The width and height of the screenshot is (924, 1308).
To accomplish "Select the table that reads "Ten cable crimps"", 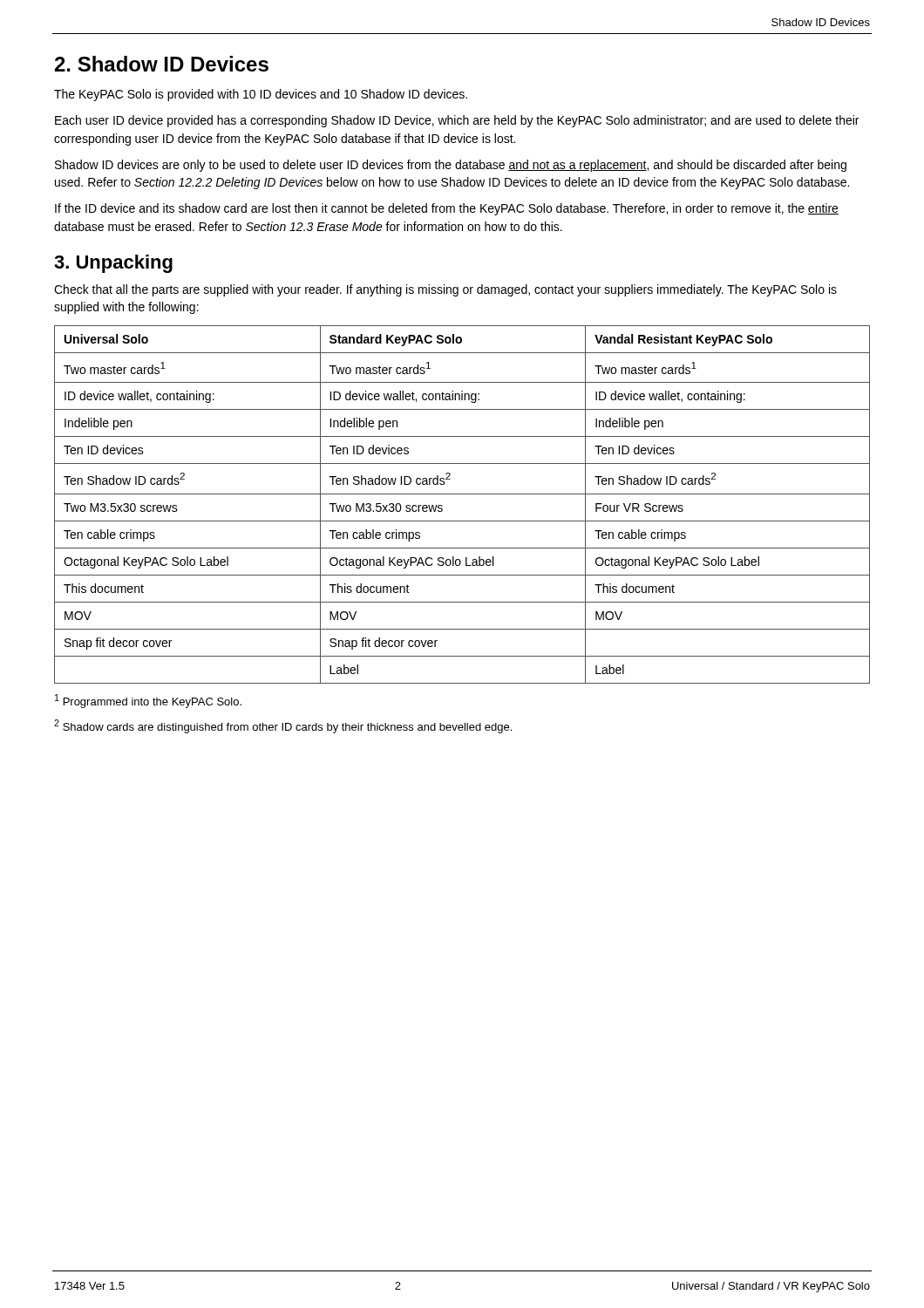I will click(x=462, y=504).
